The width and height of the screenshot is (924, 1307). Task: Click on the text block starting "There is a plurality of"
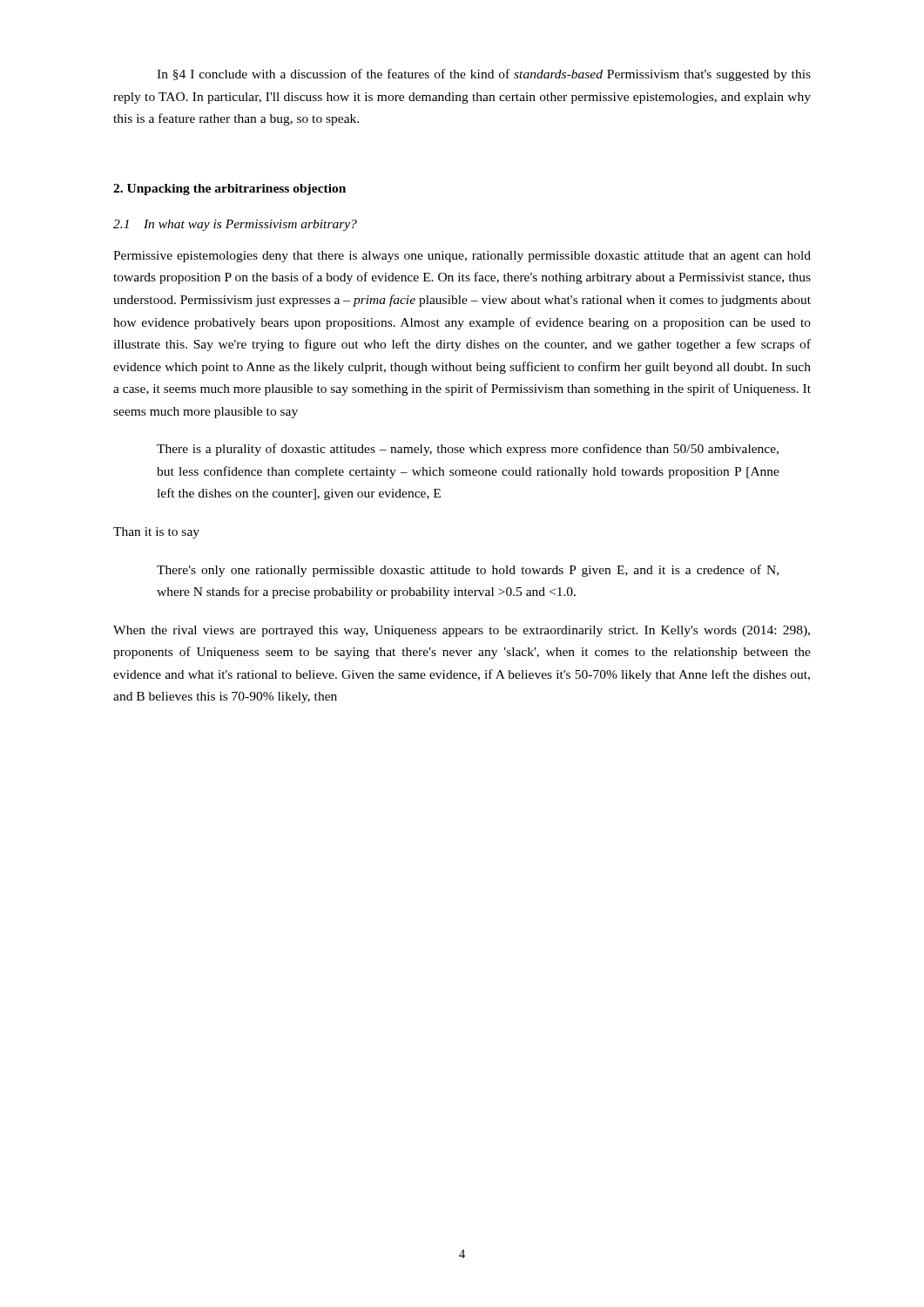click(468, 471)
